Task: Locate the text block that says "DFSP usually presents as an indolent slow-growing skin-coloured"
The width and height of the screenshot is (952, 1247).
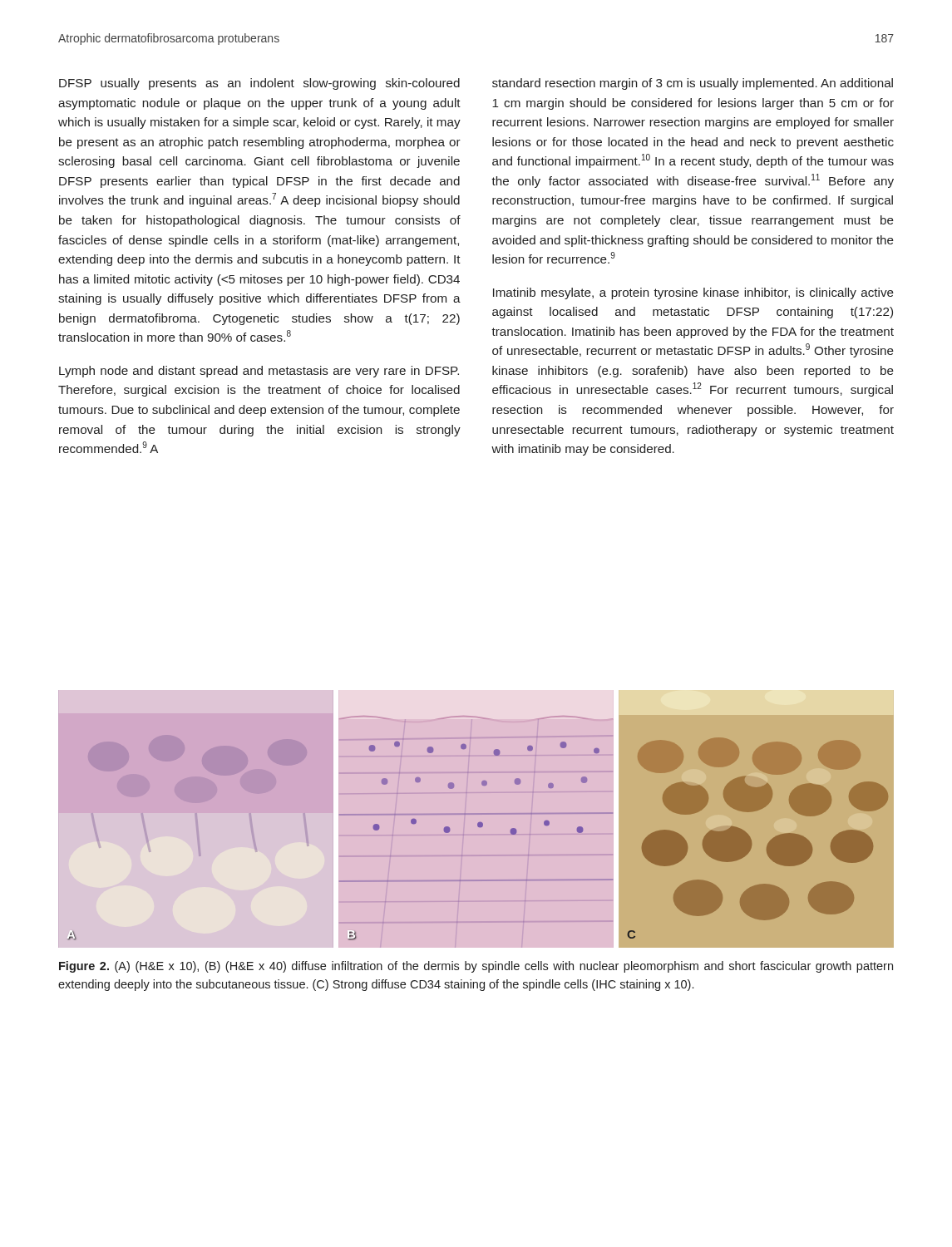Action: coord(259,266)
